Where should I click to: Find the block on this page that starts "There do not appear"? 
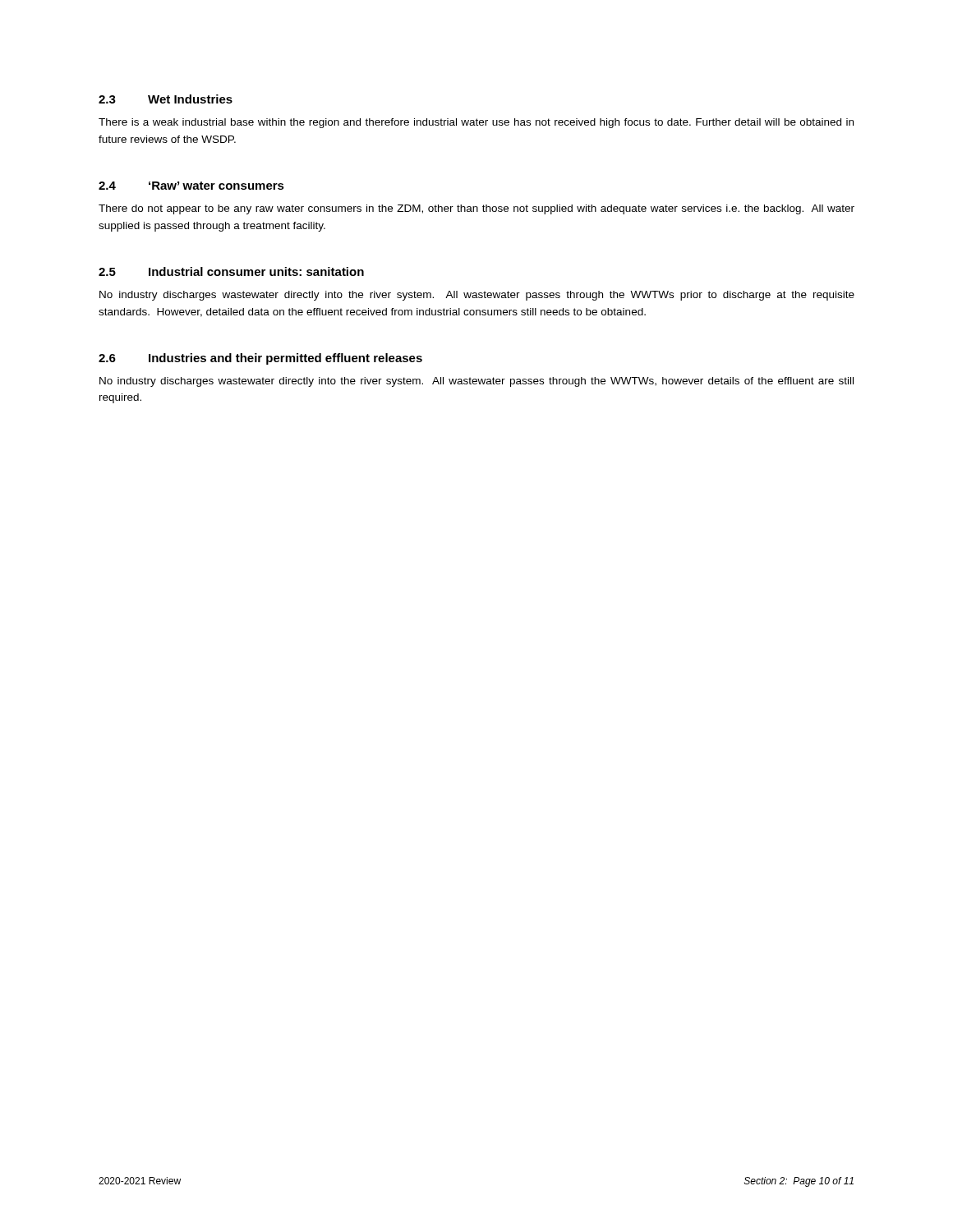(x=476, y=217)
